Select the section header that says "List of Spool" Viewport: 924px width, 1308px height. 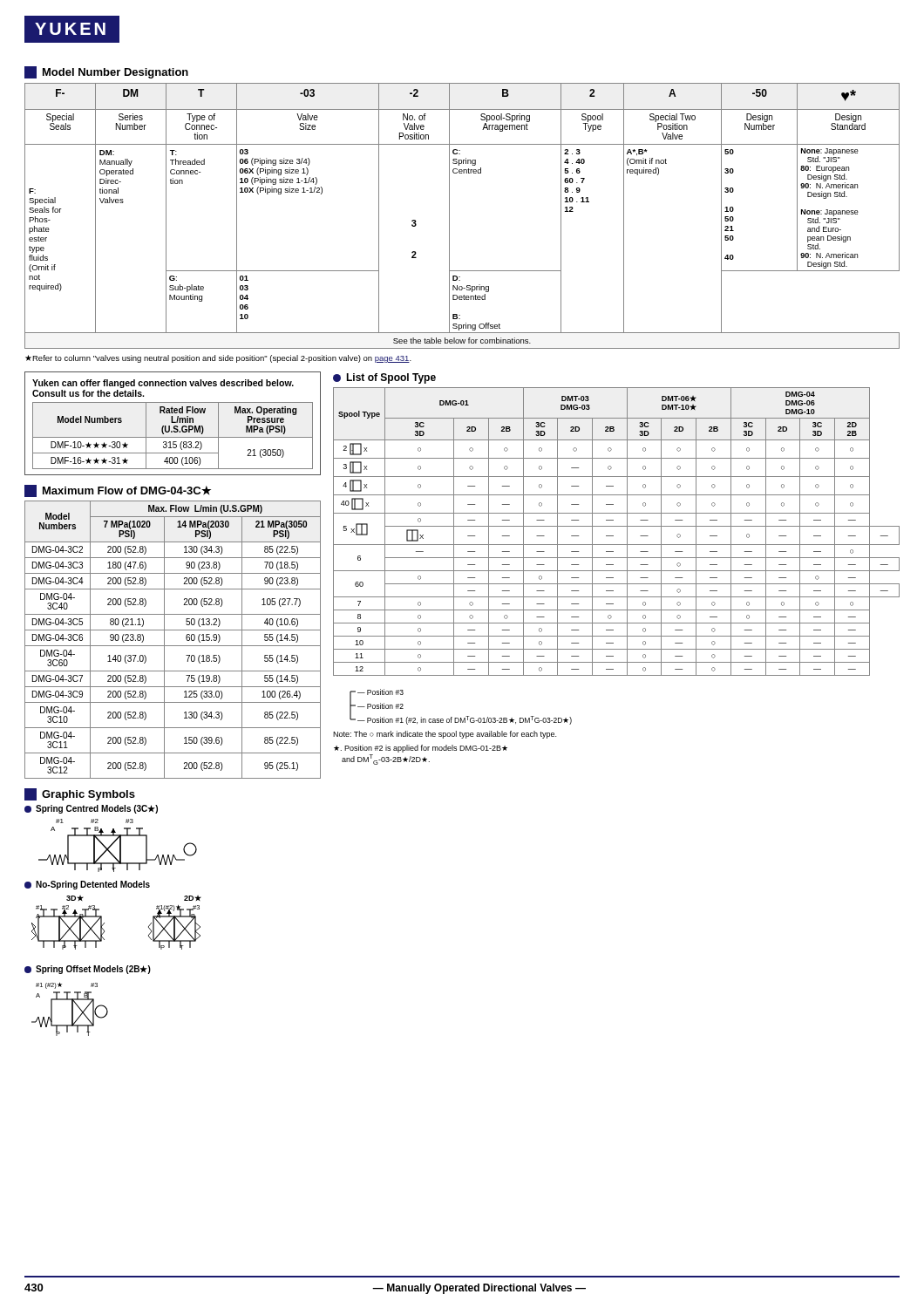point(384,378)
